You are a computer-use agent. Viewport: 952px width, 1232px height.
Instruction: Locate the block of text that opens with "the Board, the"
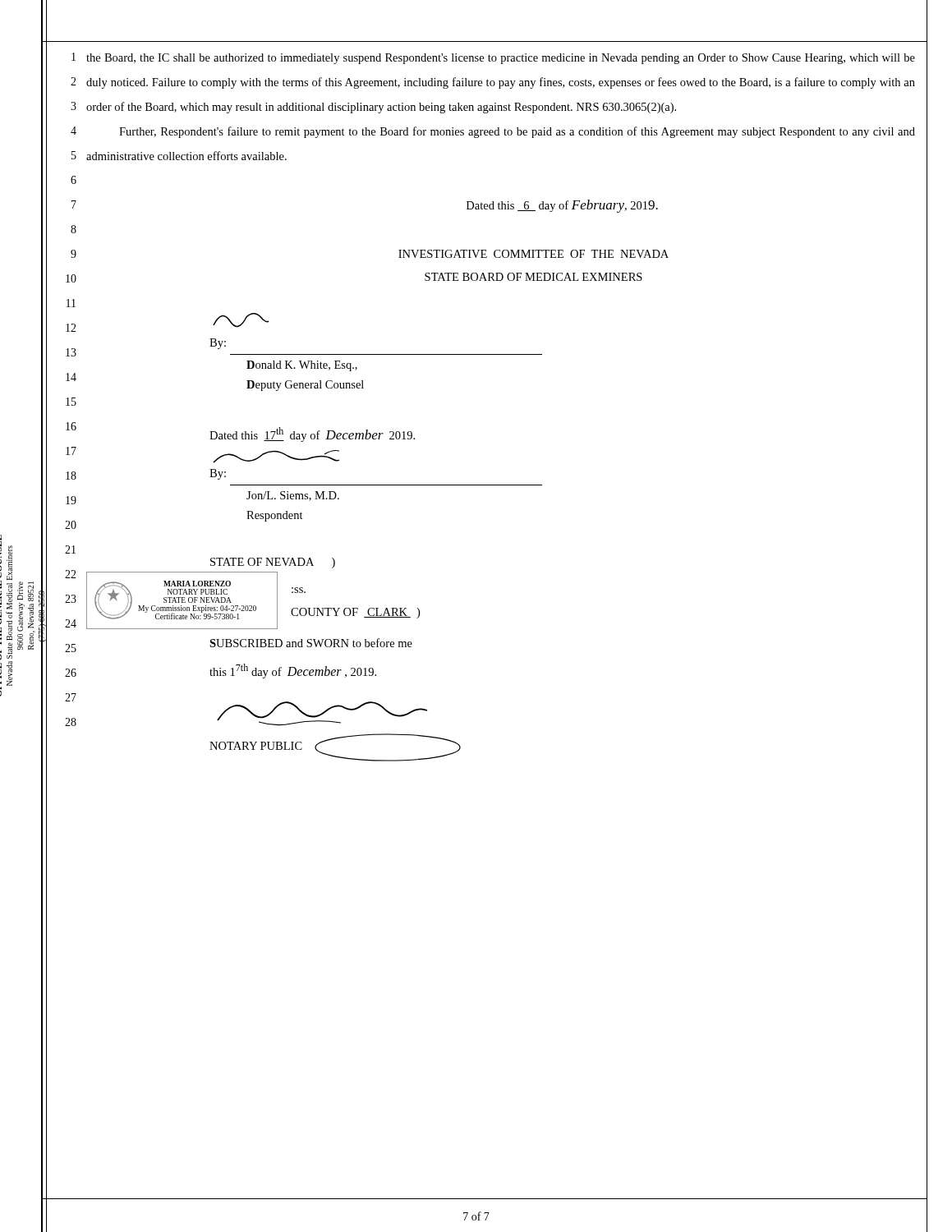point(501,82)
